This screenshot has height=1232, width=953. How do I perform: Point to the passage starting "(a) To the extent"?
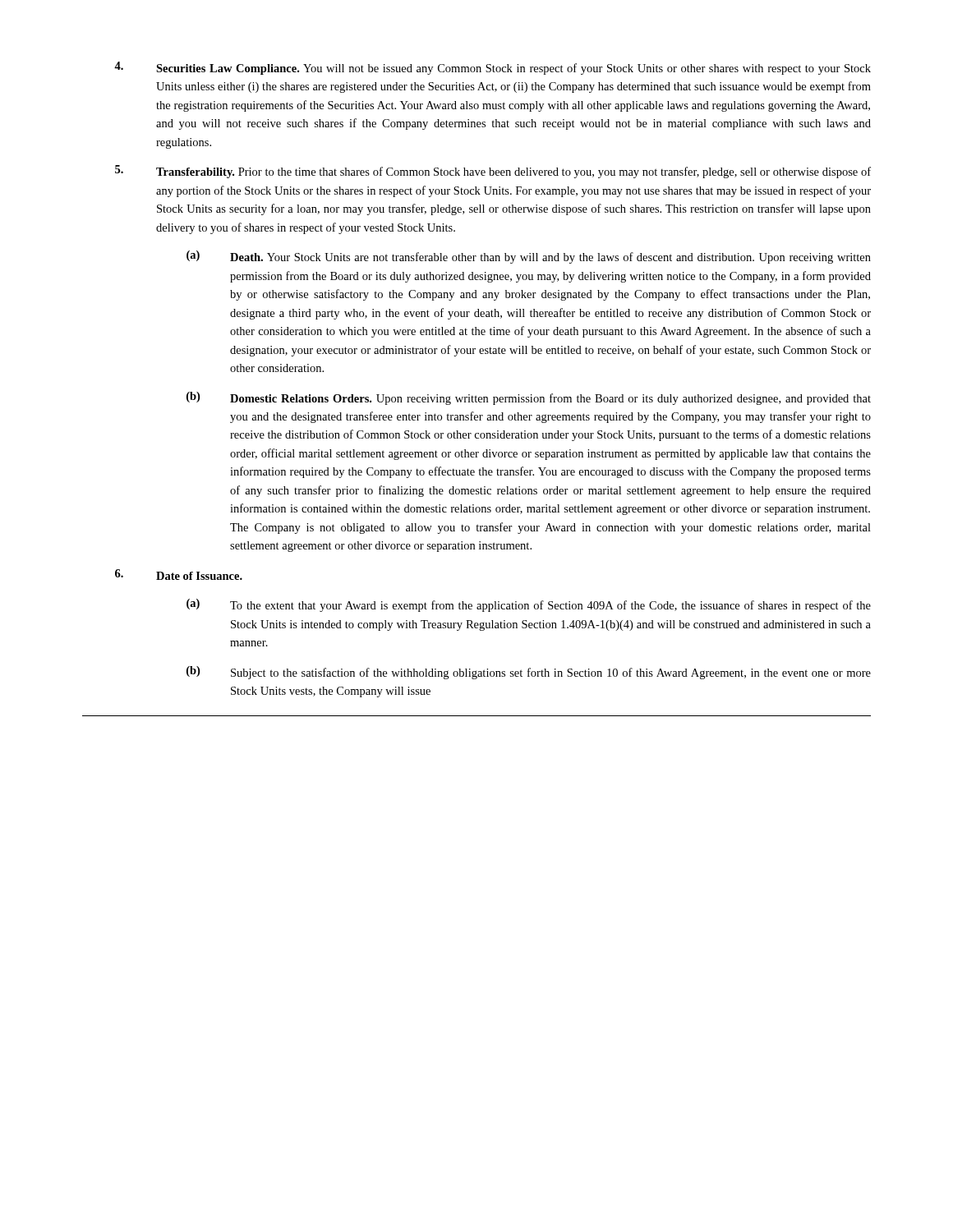pos(513,624)
